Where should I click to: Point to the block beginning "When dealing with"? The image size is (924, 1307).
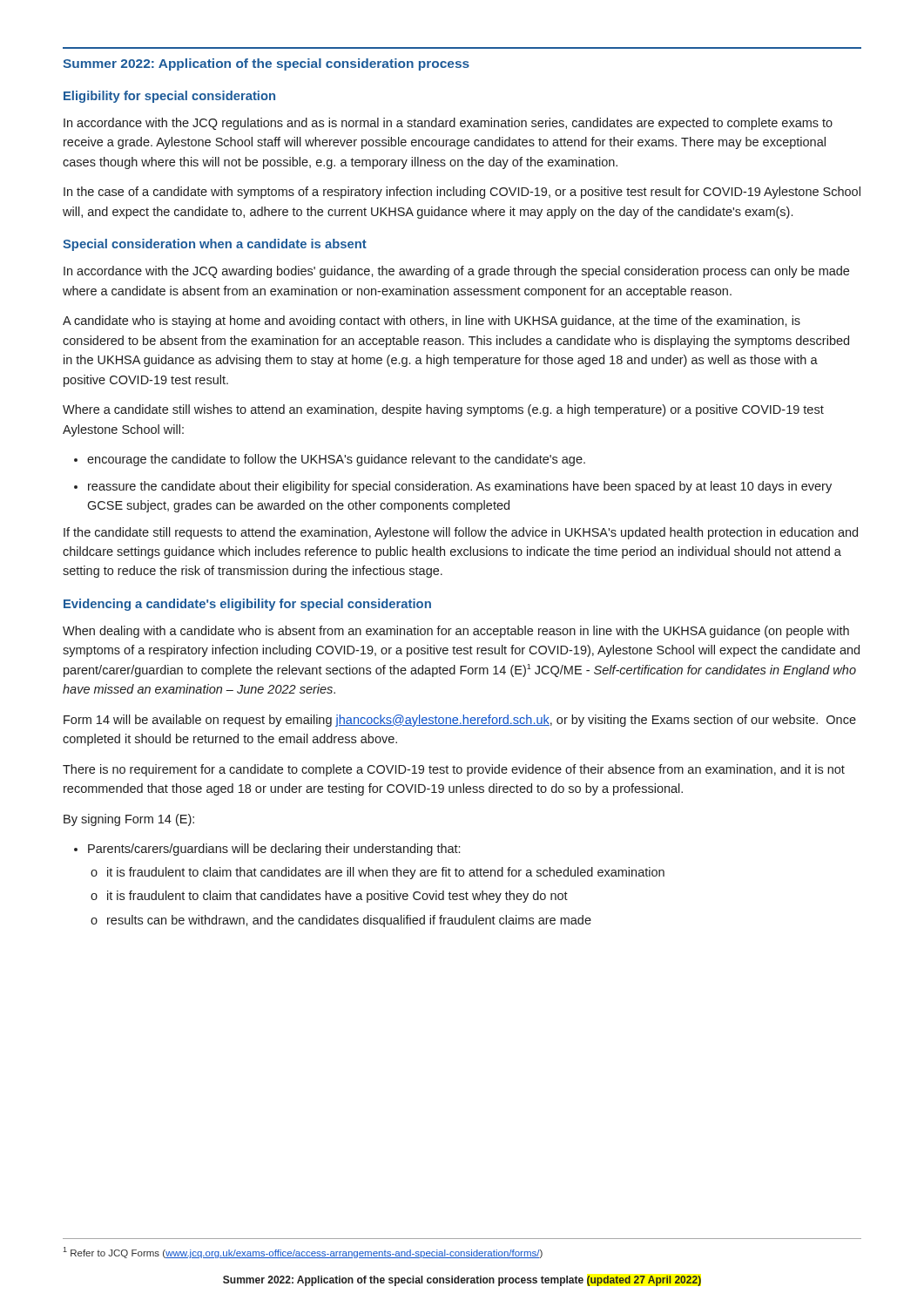462,660
